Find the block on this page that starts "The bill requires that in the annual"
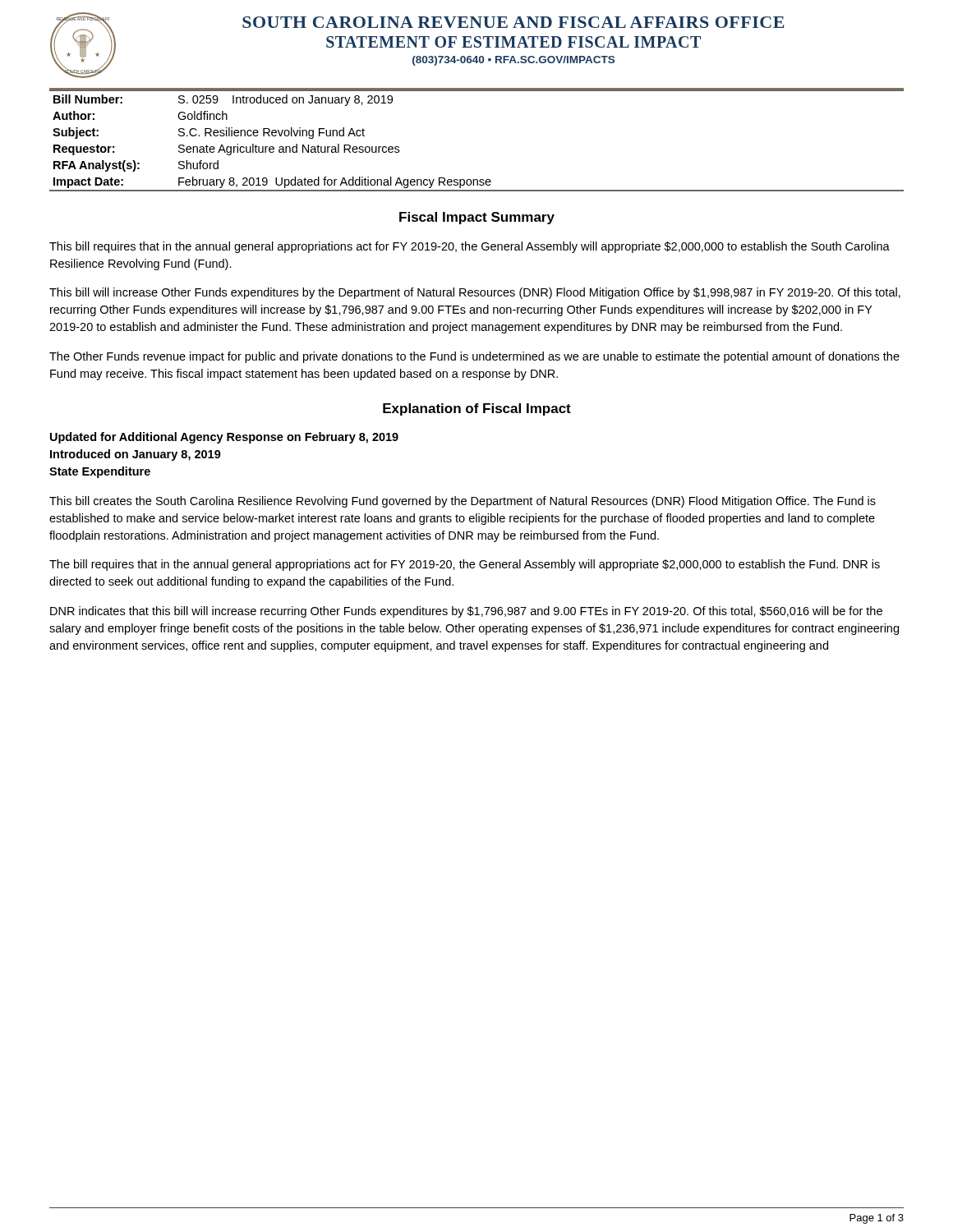Viewport: 953px width, 1232px height. point(476,573)
